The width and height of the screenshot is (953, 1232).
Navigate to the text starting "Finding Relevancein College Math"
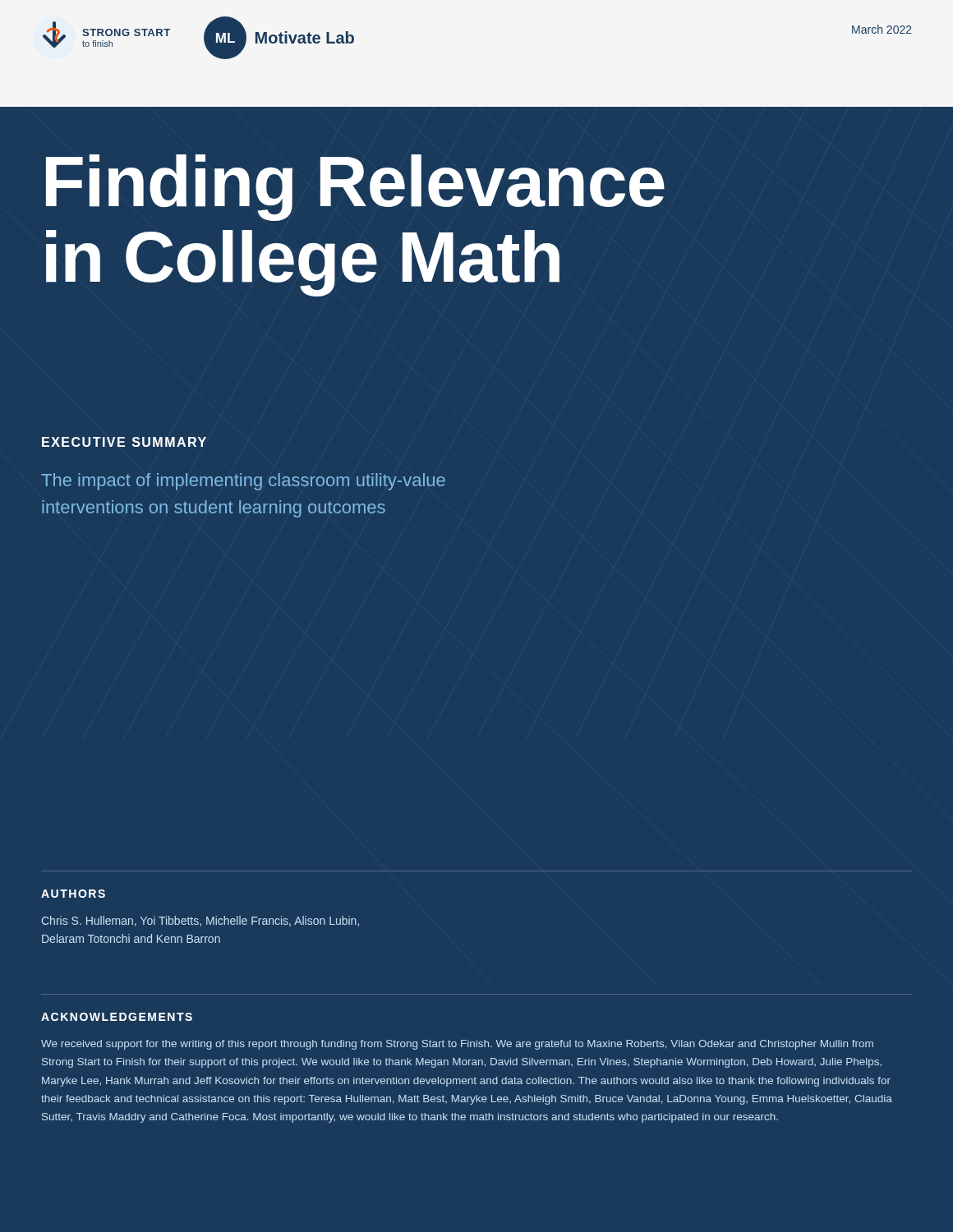pos(476,220)
